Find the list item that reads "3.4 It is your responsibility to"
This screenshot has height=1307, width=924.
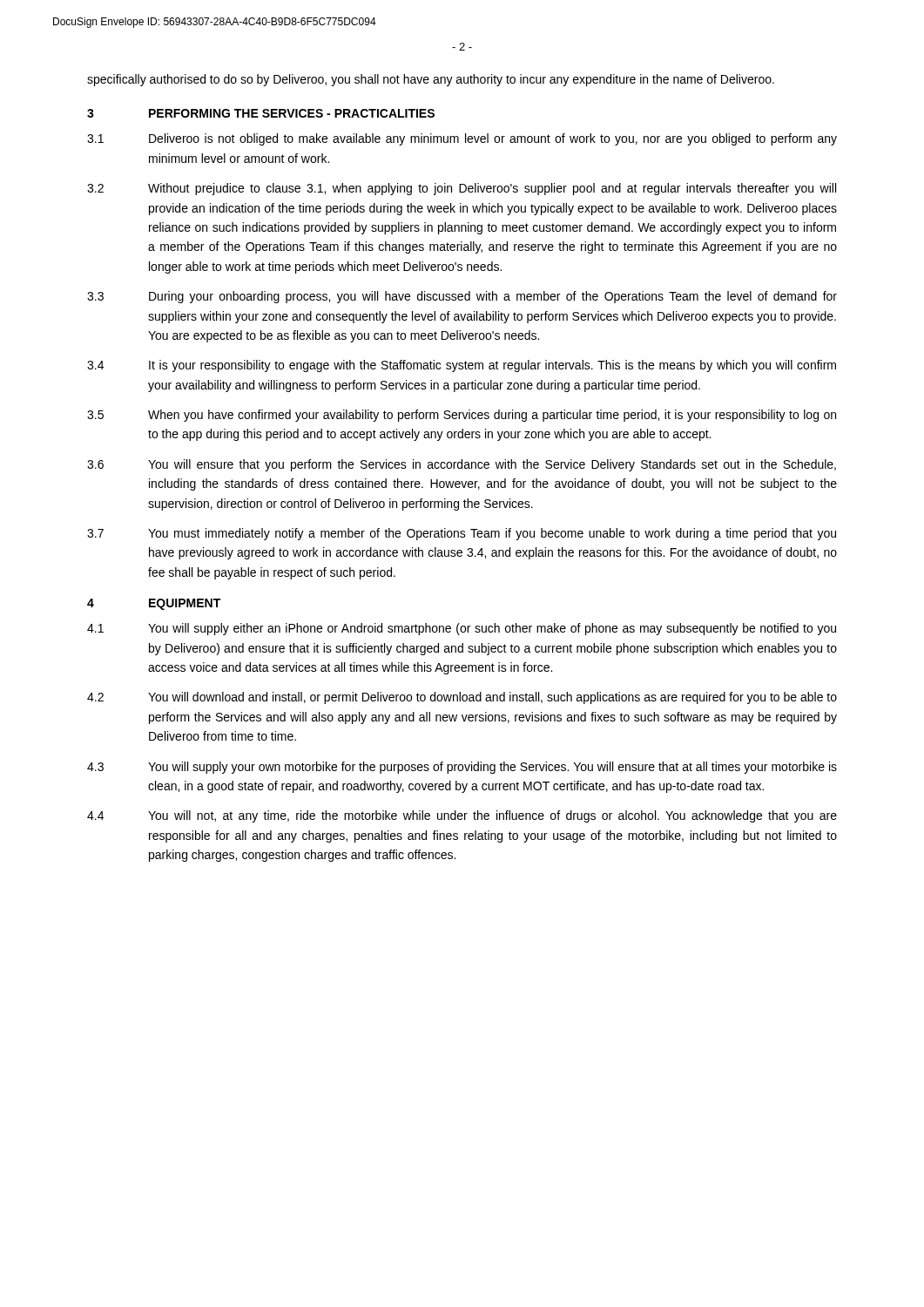coord(462,375)
